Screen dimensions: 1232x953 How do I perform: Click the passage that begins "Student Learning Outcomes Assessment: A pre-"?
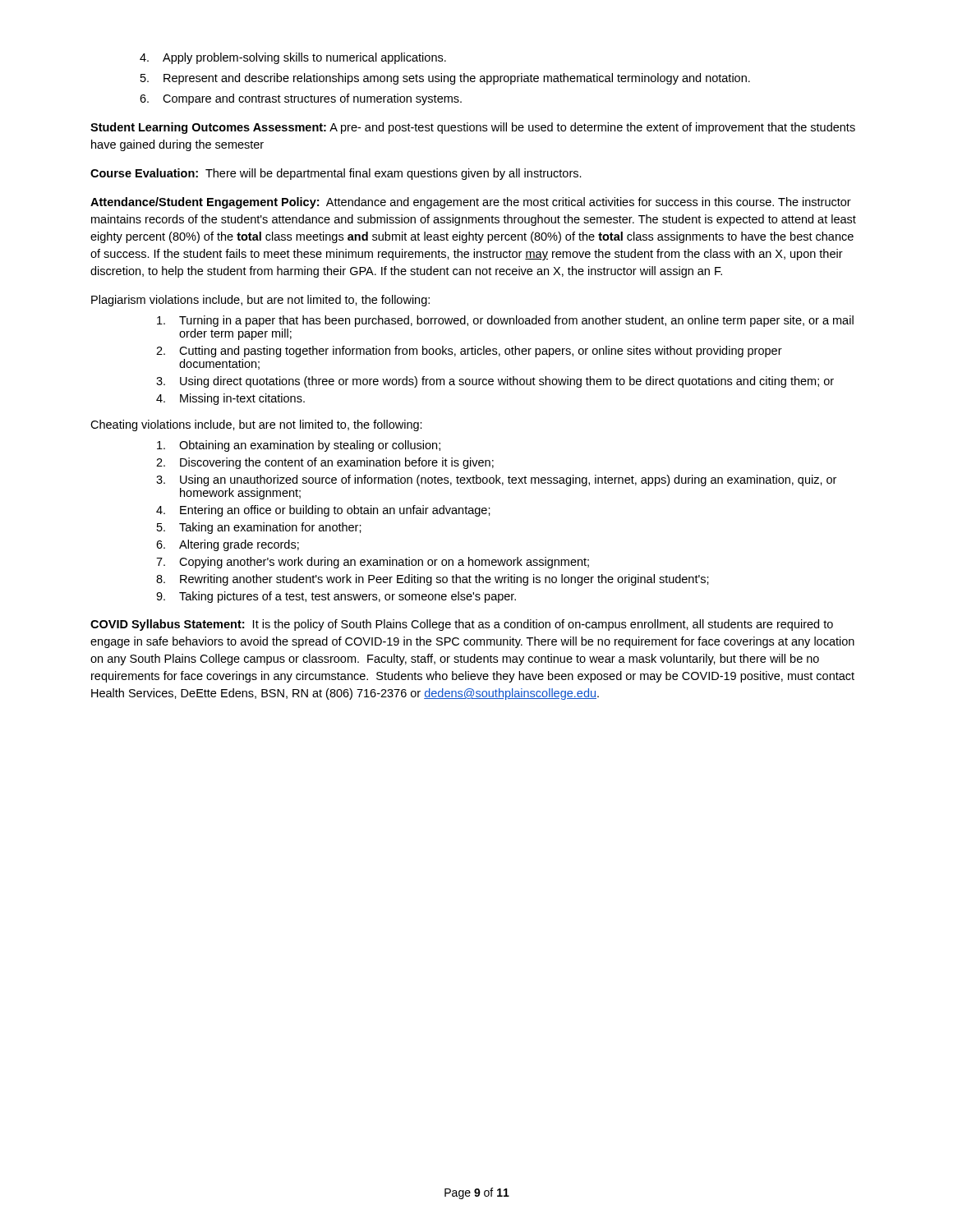[x=473, y=136]
